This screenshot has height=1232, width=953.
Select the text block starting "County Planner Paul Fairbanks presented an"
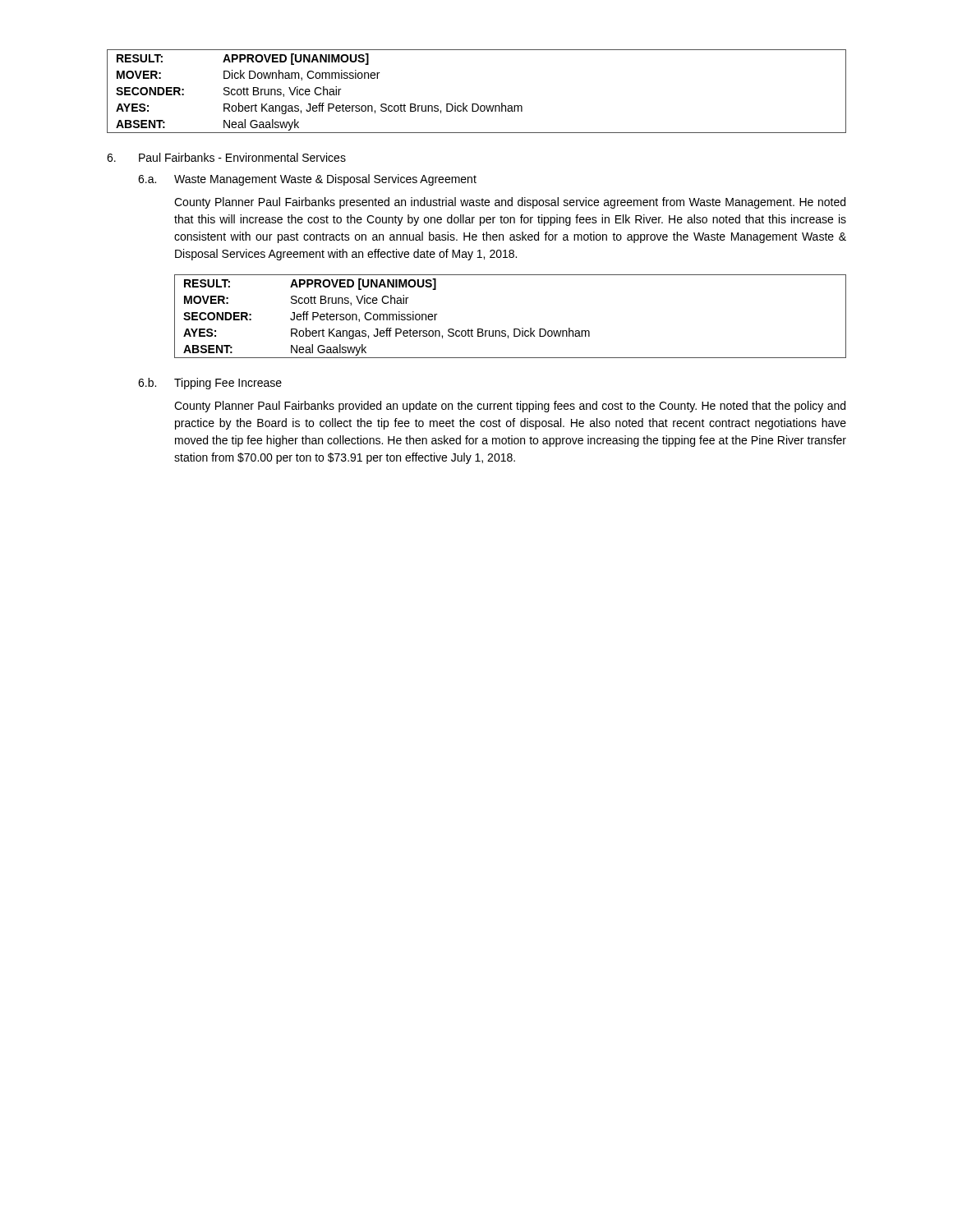(x=510, y=228)
